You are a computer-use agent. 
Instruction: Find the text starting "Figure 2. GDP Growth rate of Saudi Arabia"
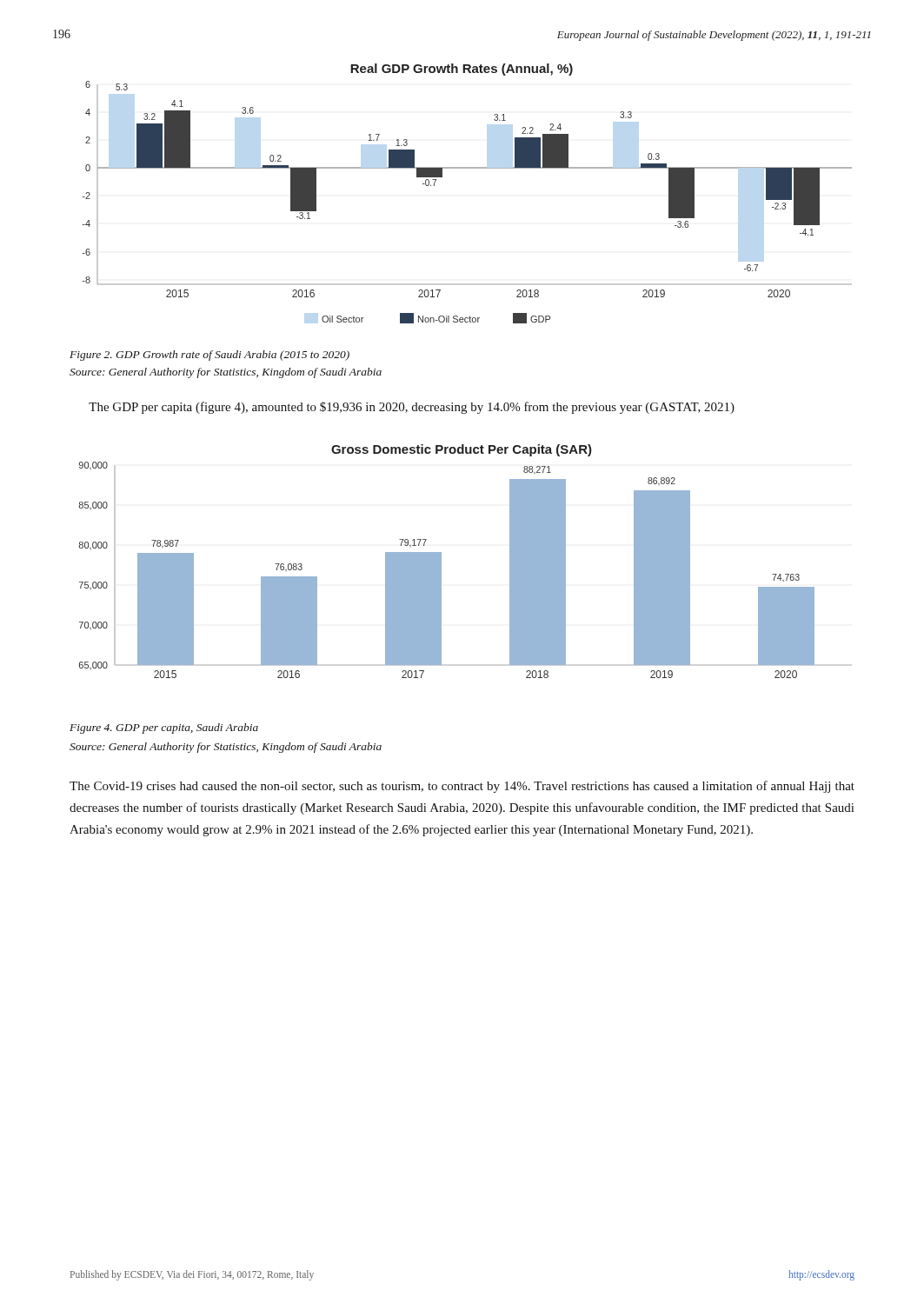coord(226,363)
